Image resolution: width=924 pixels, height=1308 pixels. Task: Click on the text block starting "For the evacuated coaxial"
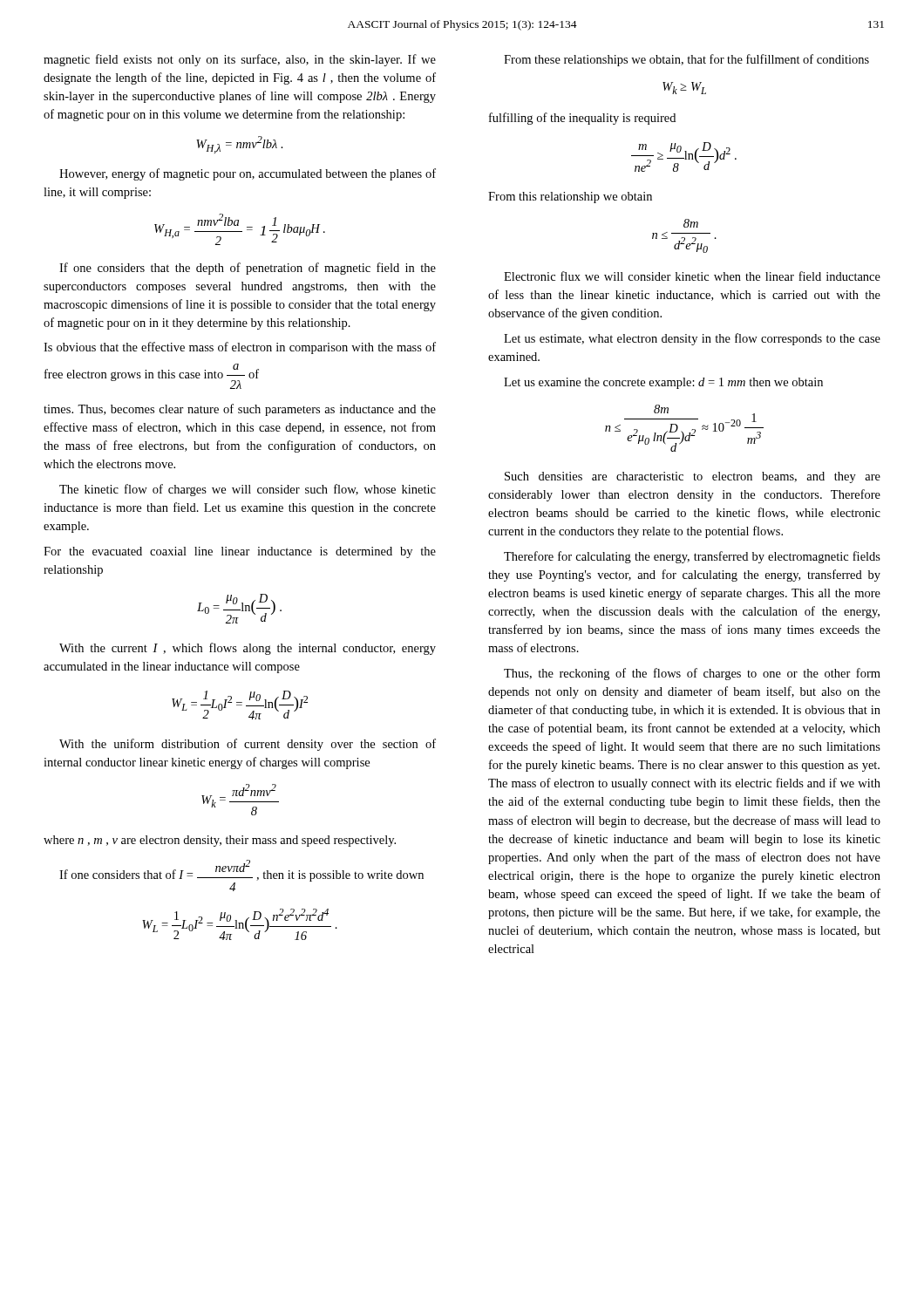tap(240, 561)
